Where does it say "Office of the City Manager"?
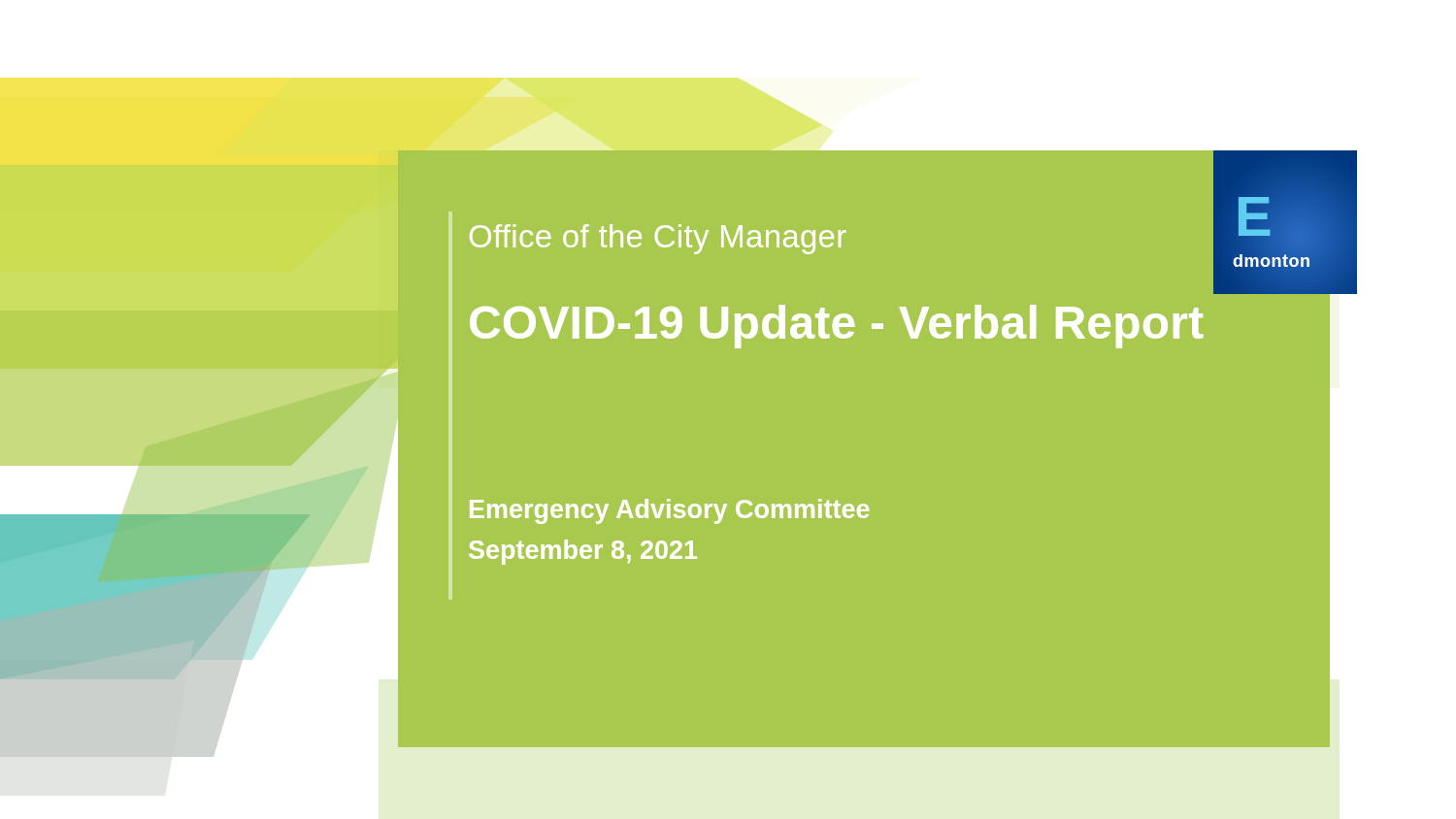The width and height of the screenshot is (1456, 819). tap(657, 236)
